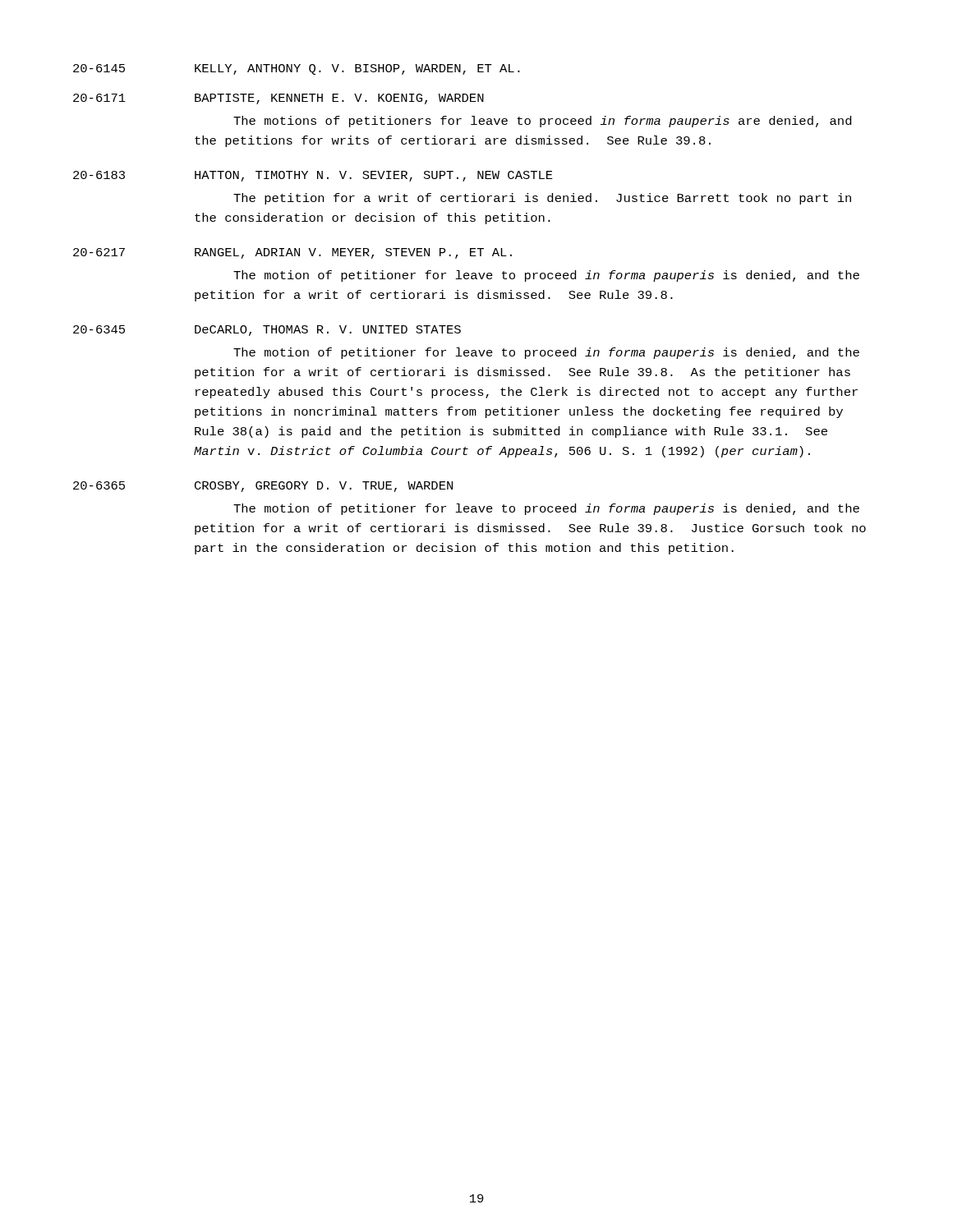953x1232 pixels.
Task: Click where it says "BAPTISTE, KENNETH E. V. KOENIG, WARDEN"
Action: point(339,99)
